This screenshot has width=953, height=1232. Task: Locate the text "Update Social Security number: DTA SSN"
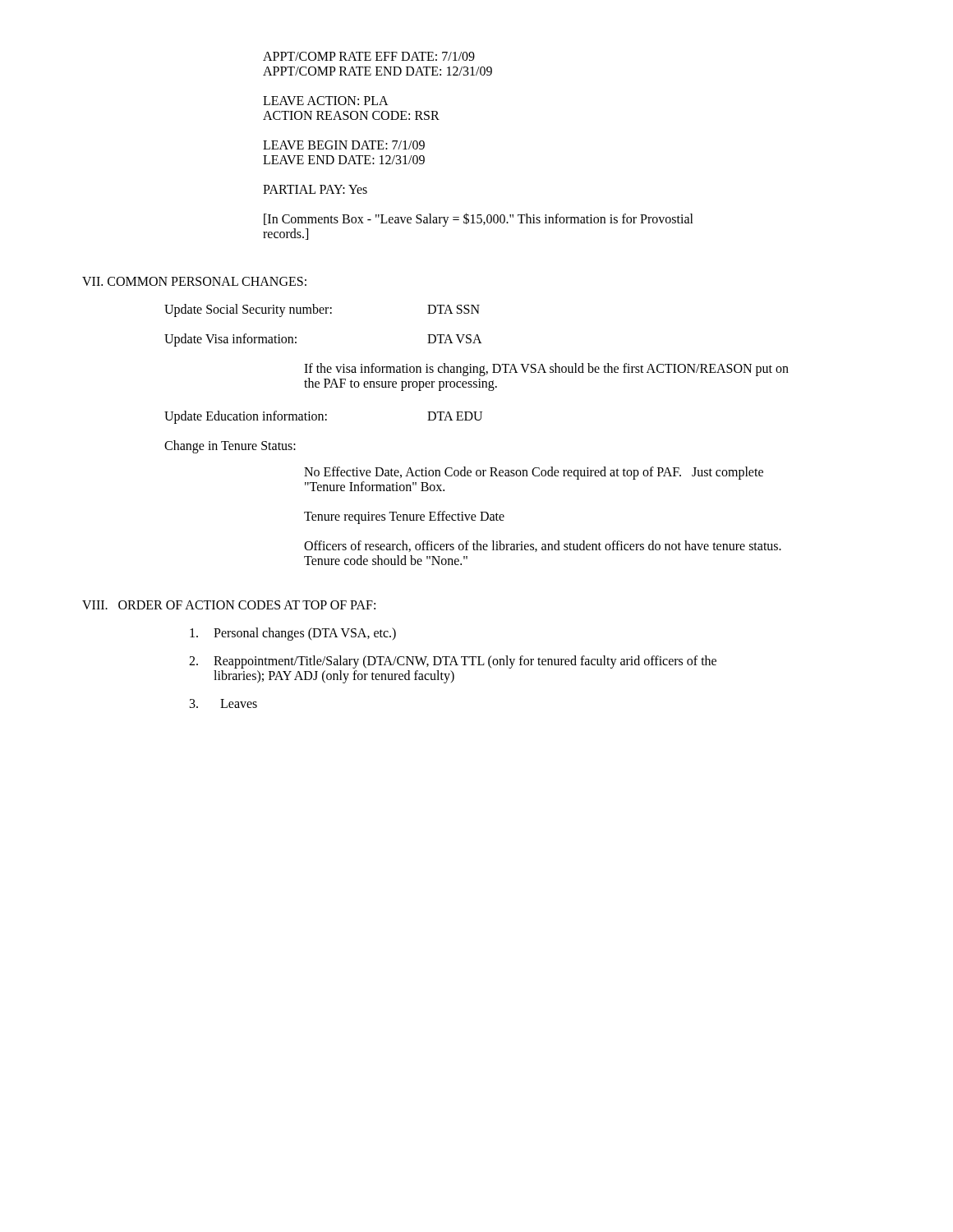(x=322, y=310)
